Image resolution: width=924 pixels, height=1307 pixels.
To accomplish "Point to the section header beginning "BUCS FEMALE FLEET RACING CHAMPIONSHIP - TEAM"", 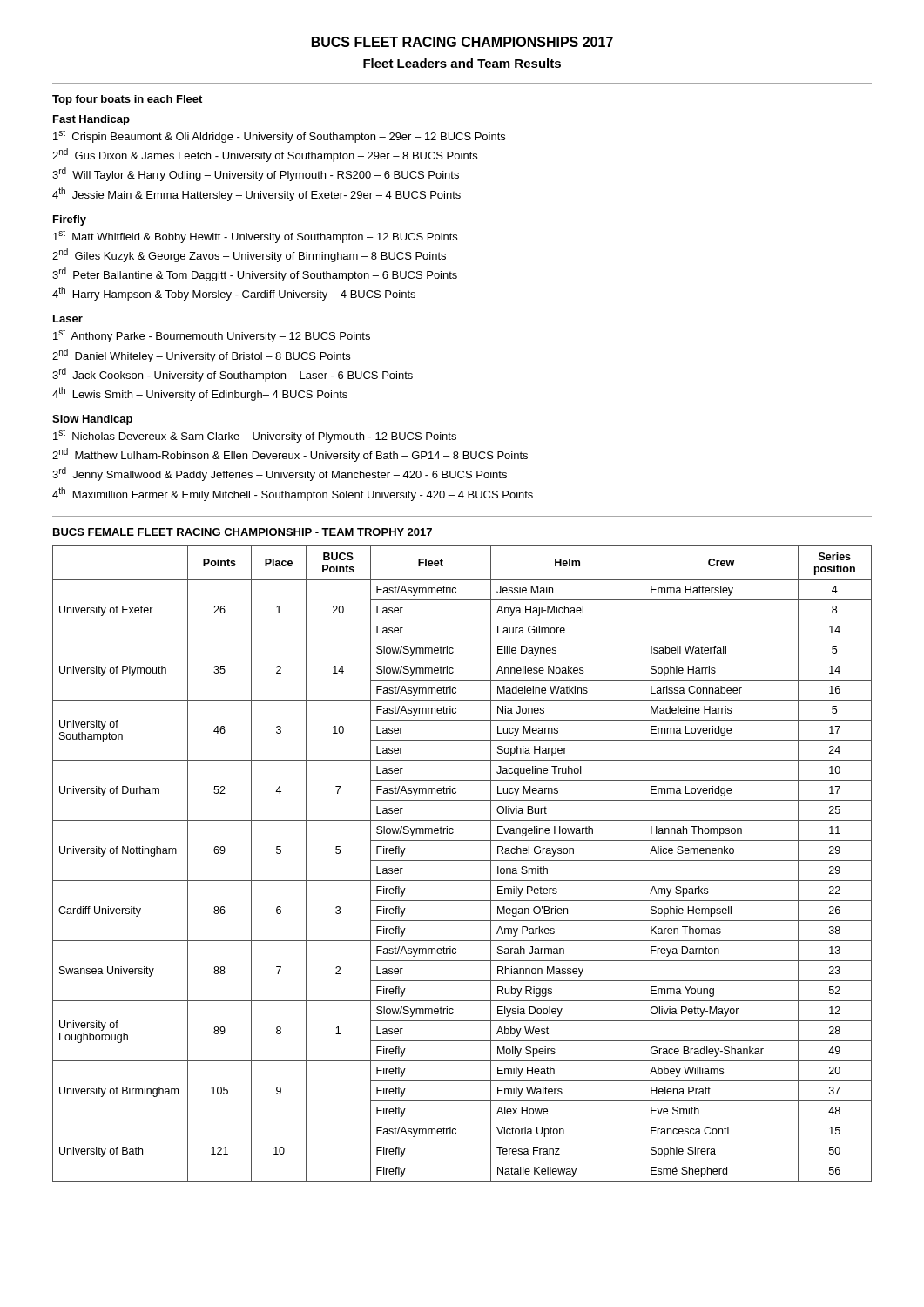I will tap(242, 532).
